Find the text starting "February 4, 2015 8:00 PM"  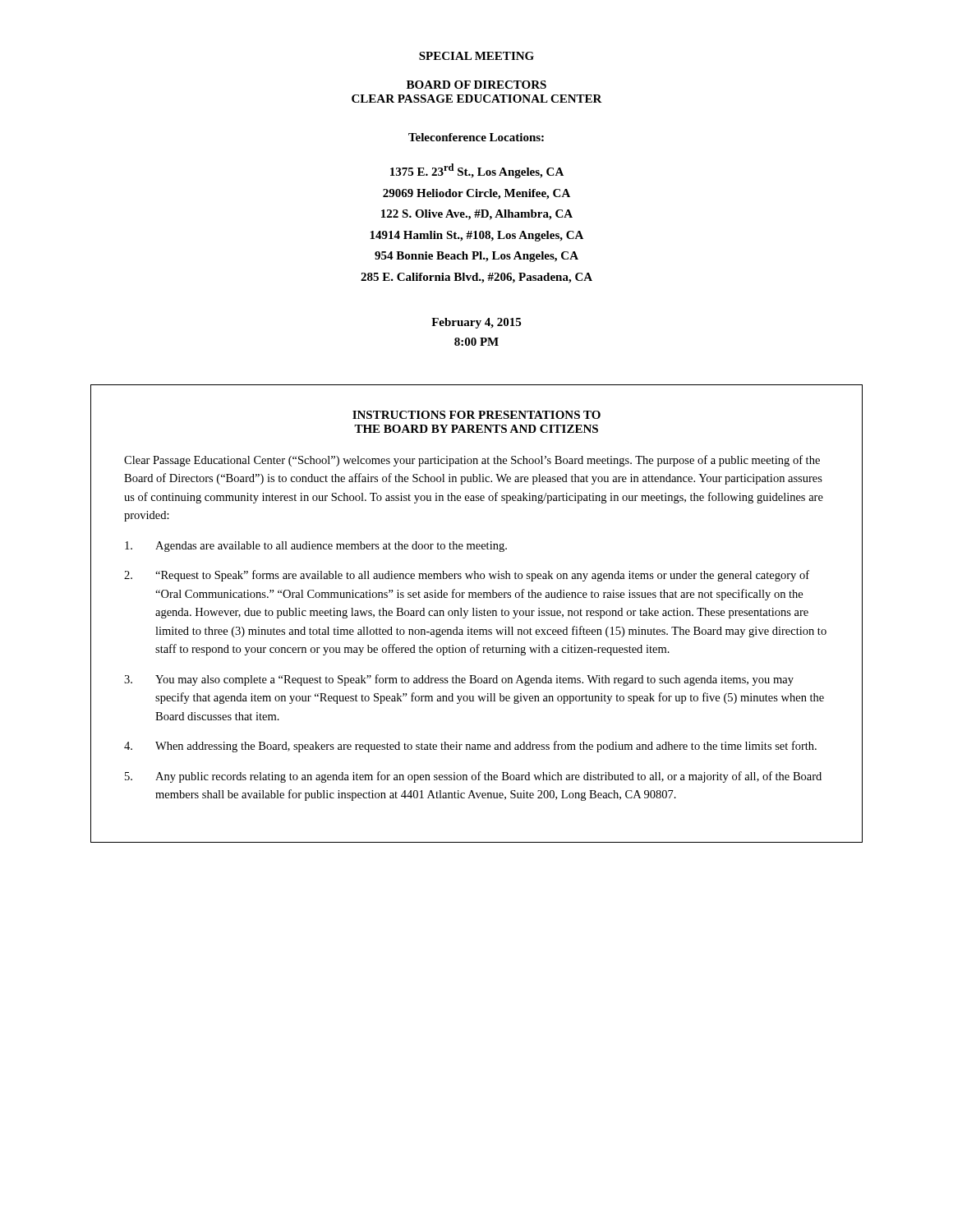pyautogui.click(x=476, y=332)
